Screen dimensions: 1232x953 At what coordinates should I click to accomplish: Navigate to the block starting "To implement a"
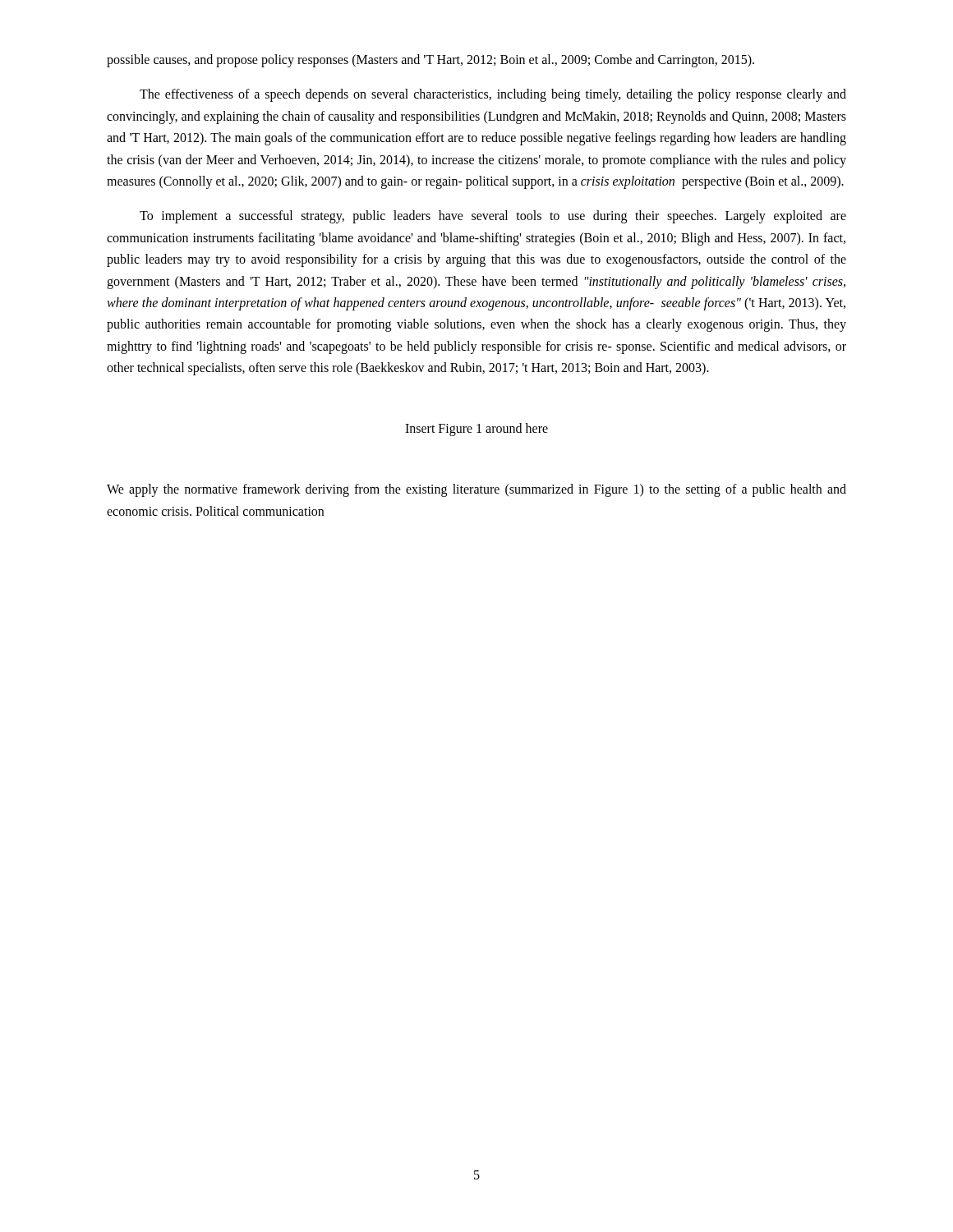[476, 292]
